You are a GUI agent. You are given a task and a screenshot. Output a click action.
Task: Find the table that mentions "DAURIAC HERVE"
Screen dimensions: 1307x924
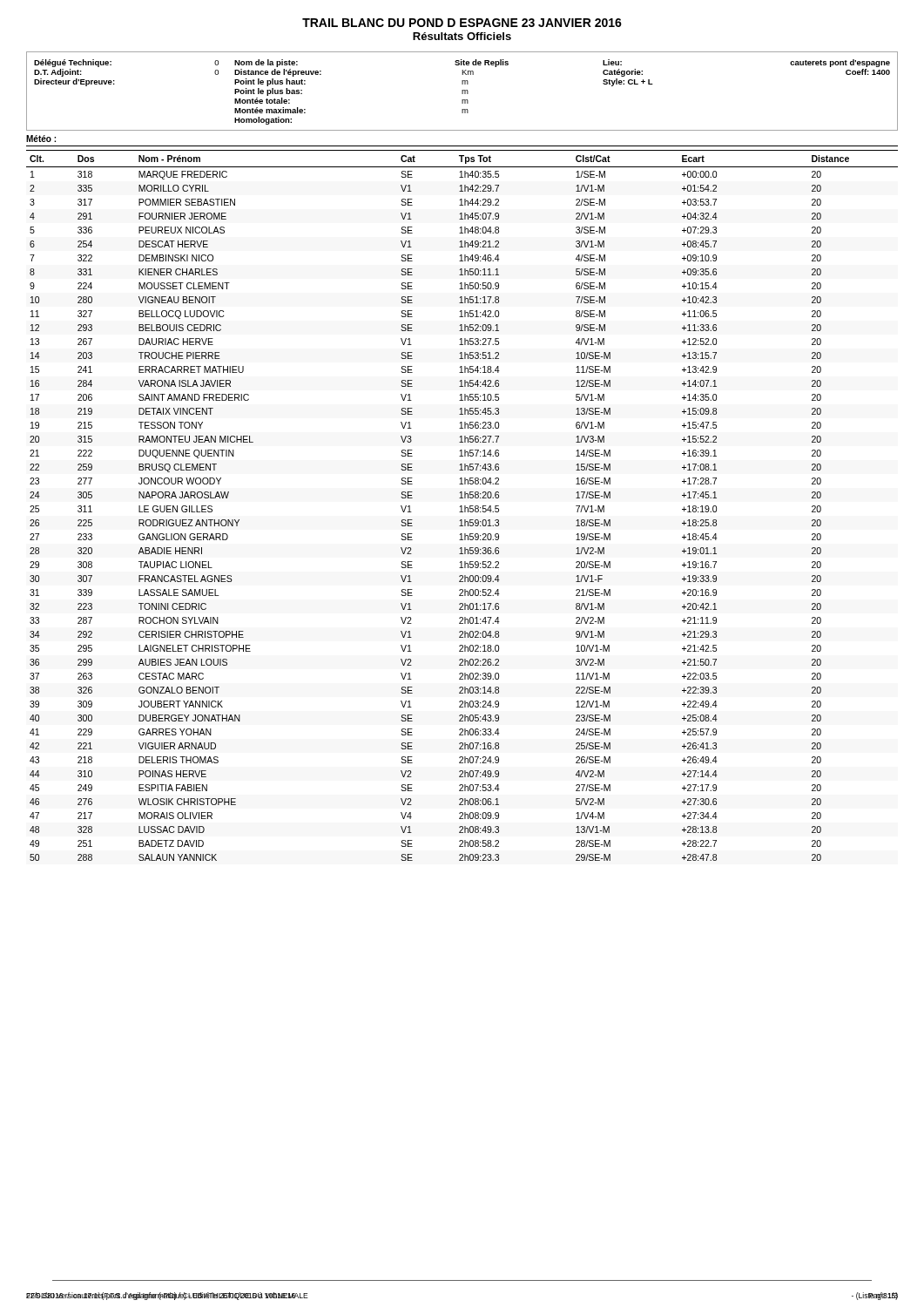462,507
